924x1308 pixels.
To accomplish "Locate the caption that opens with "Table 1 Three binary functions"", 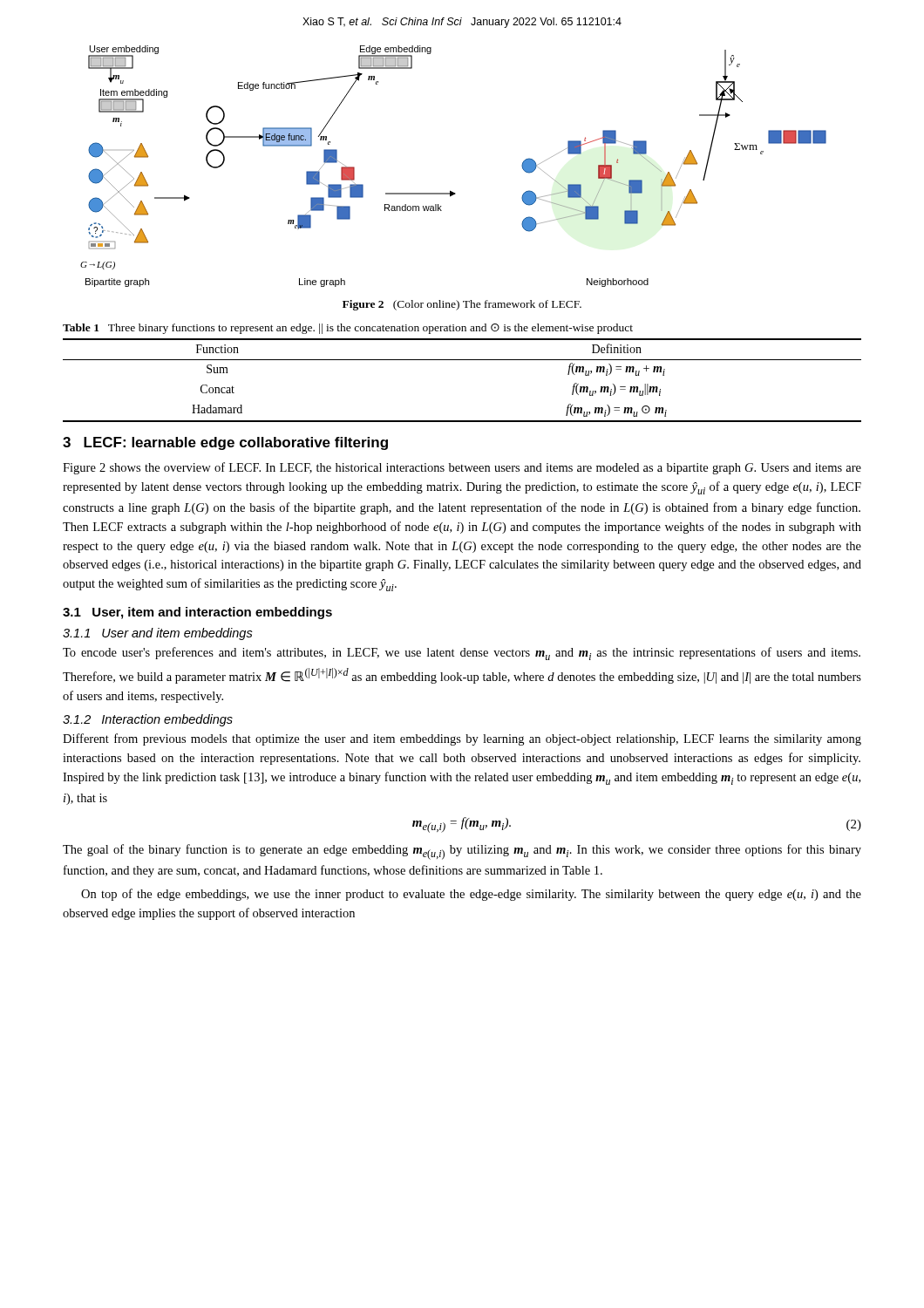I will click(348, 327).
